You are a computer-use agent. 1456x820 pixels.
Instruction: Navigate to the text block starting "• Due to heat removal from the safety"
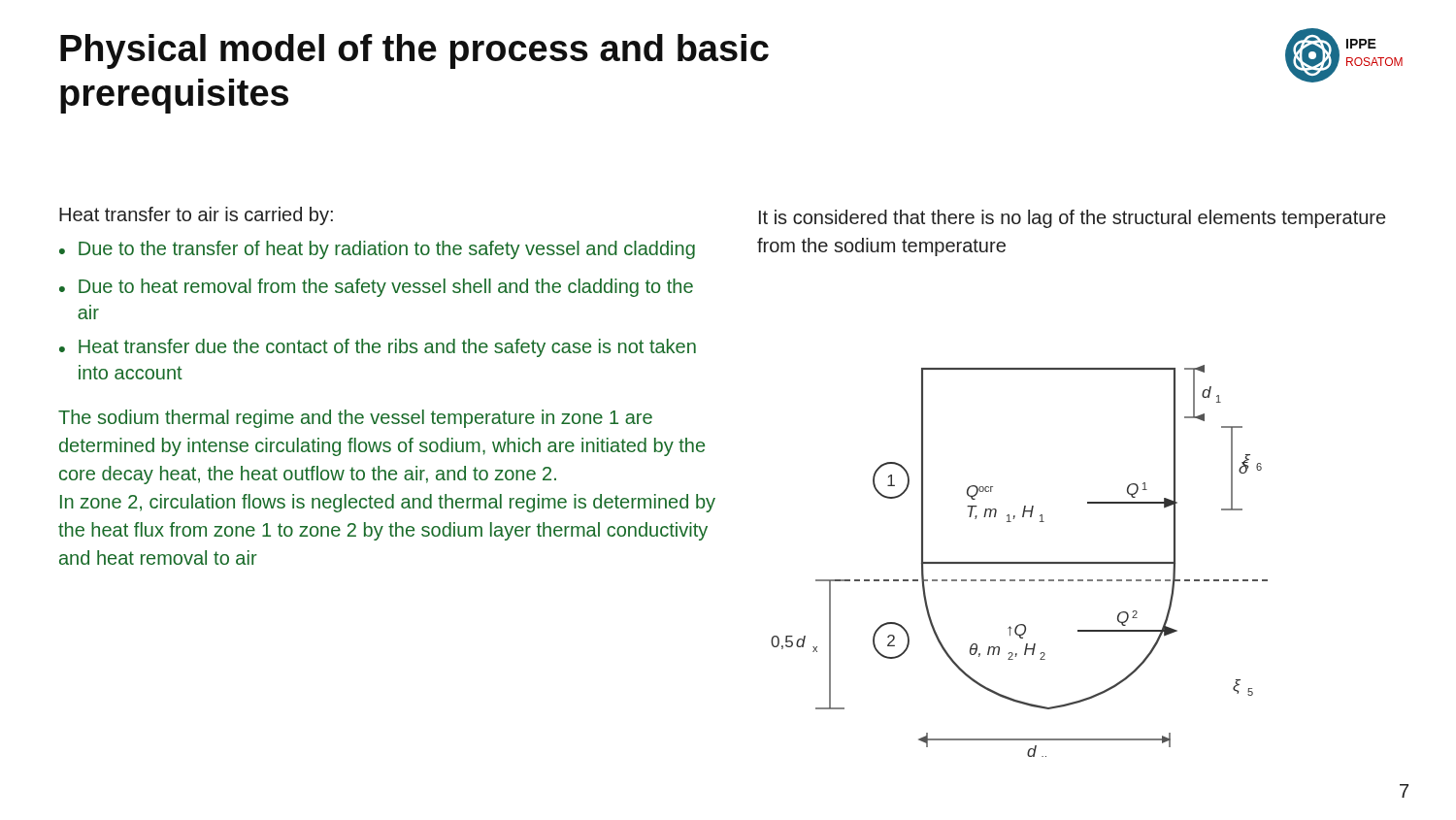click(x=388, y=300)
